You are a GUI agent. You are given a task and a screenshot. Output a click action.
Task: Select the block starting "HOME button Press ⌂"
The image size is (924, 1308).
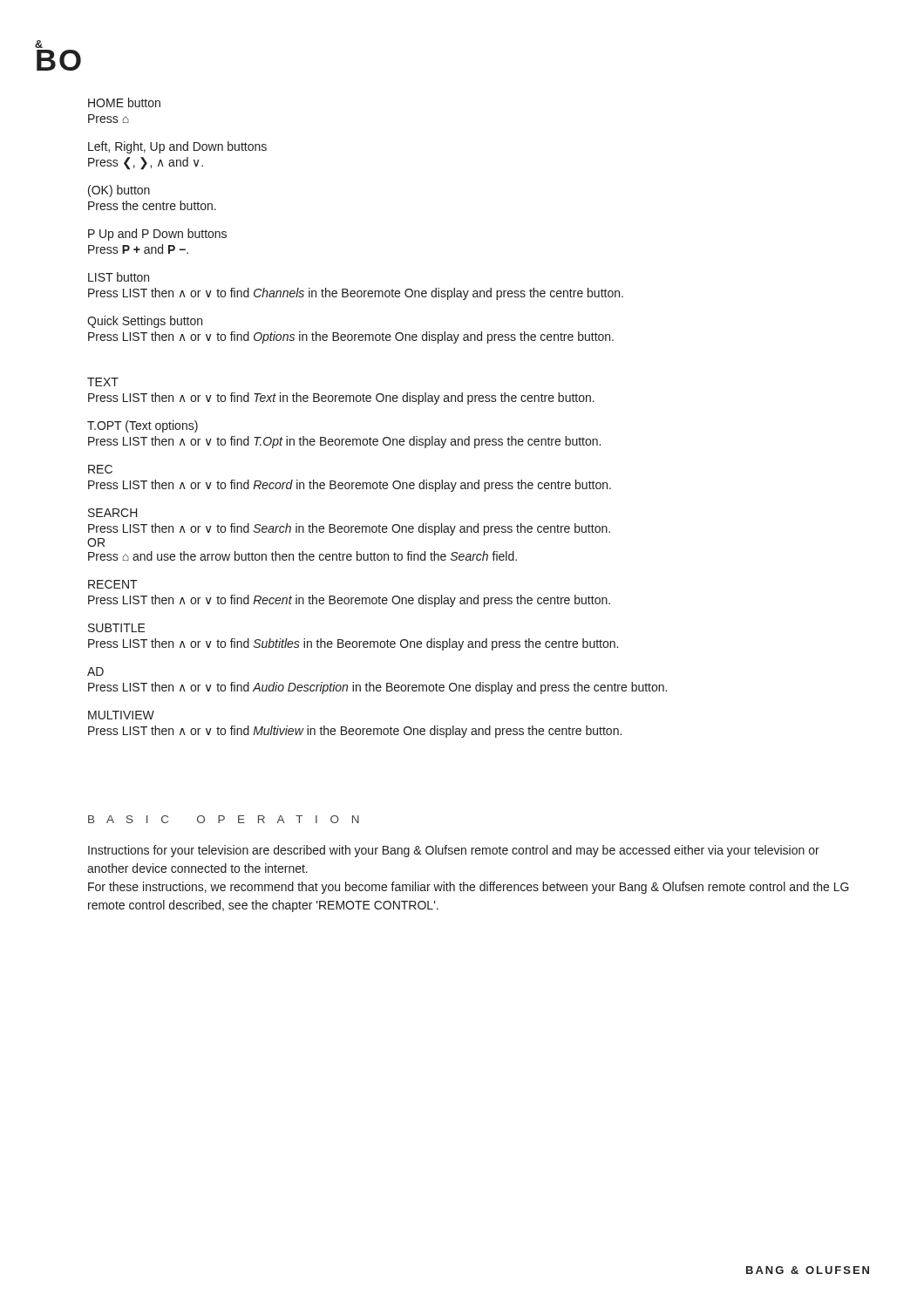tap(124, 102)
